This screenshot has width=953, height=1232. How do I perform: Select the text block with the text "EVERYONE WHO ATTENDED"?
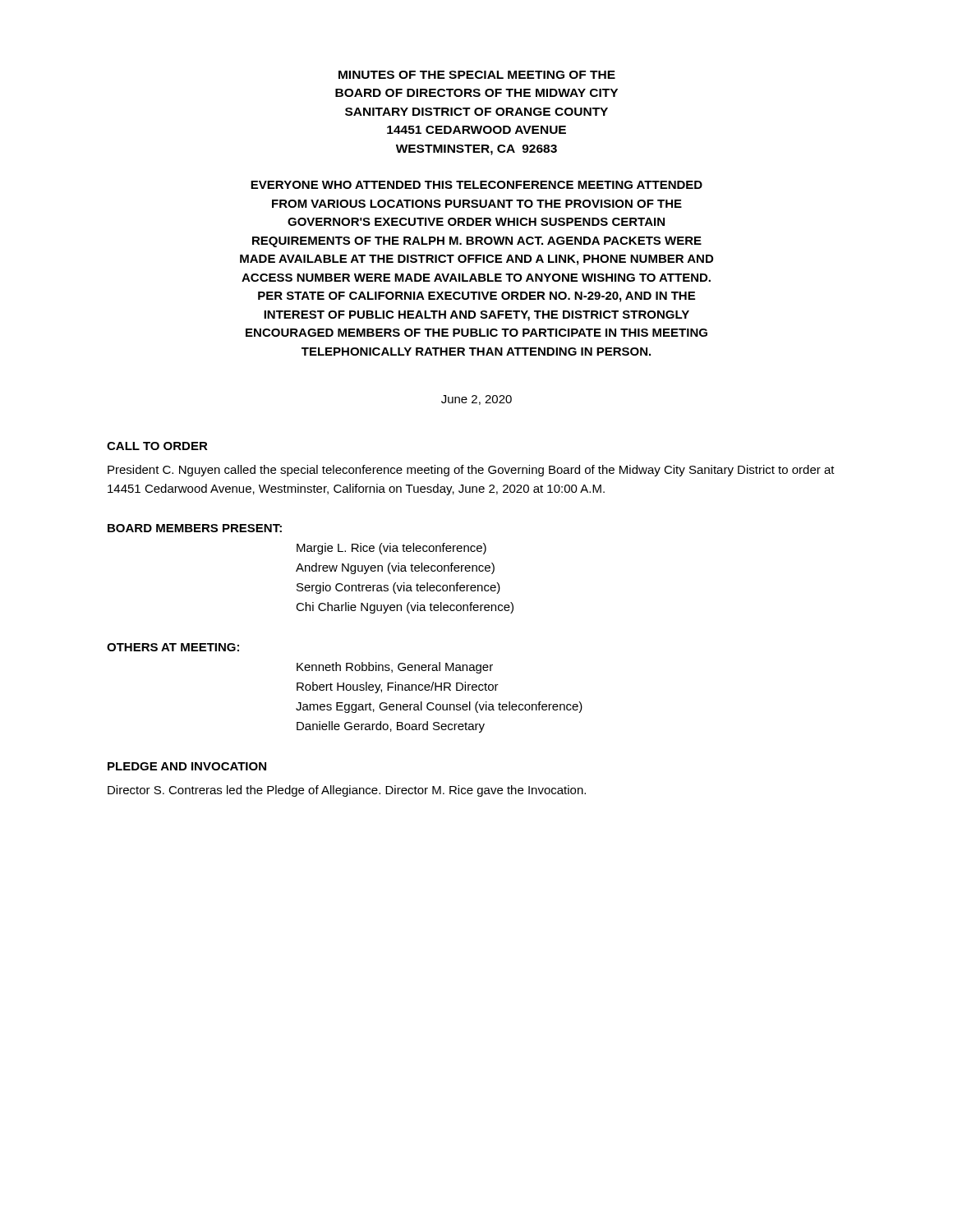(x=476, y=268)
